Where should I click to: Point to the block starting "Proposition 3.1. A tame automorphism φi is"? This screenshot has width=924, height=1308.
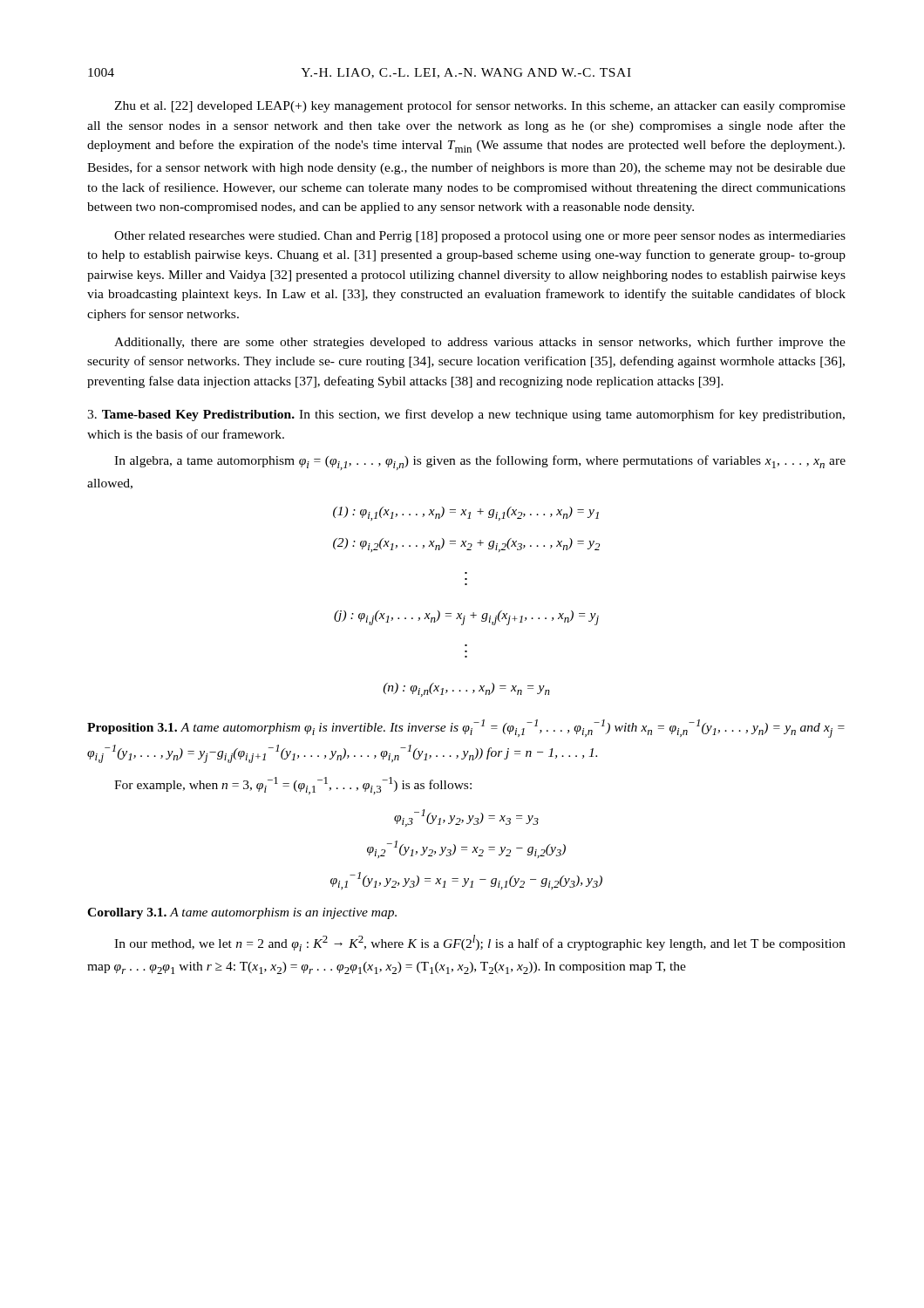(466, 740)
